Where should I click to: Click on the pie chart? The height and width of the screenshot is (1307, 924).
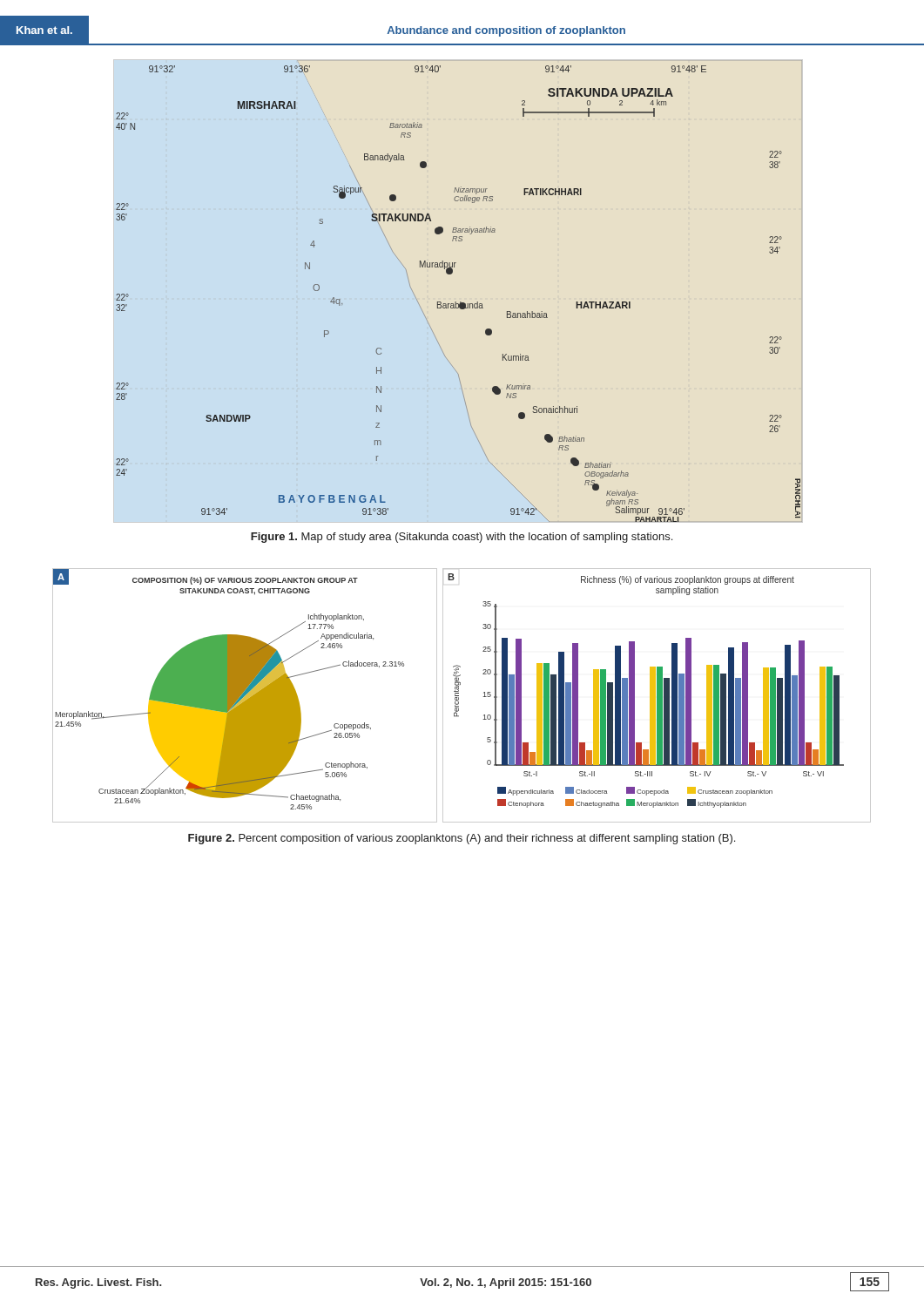coord(245,695)
